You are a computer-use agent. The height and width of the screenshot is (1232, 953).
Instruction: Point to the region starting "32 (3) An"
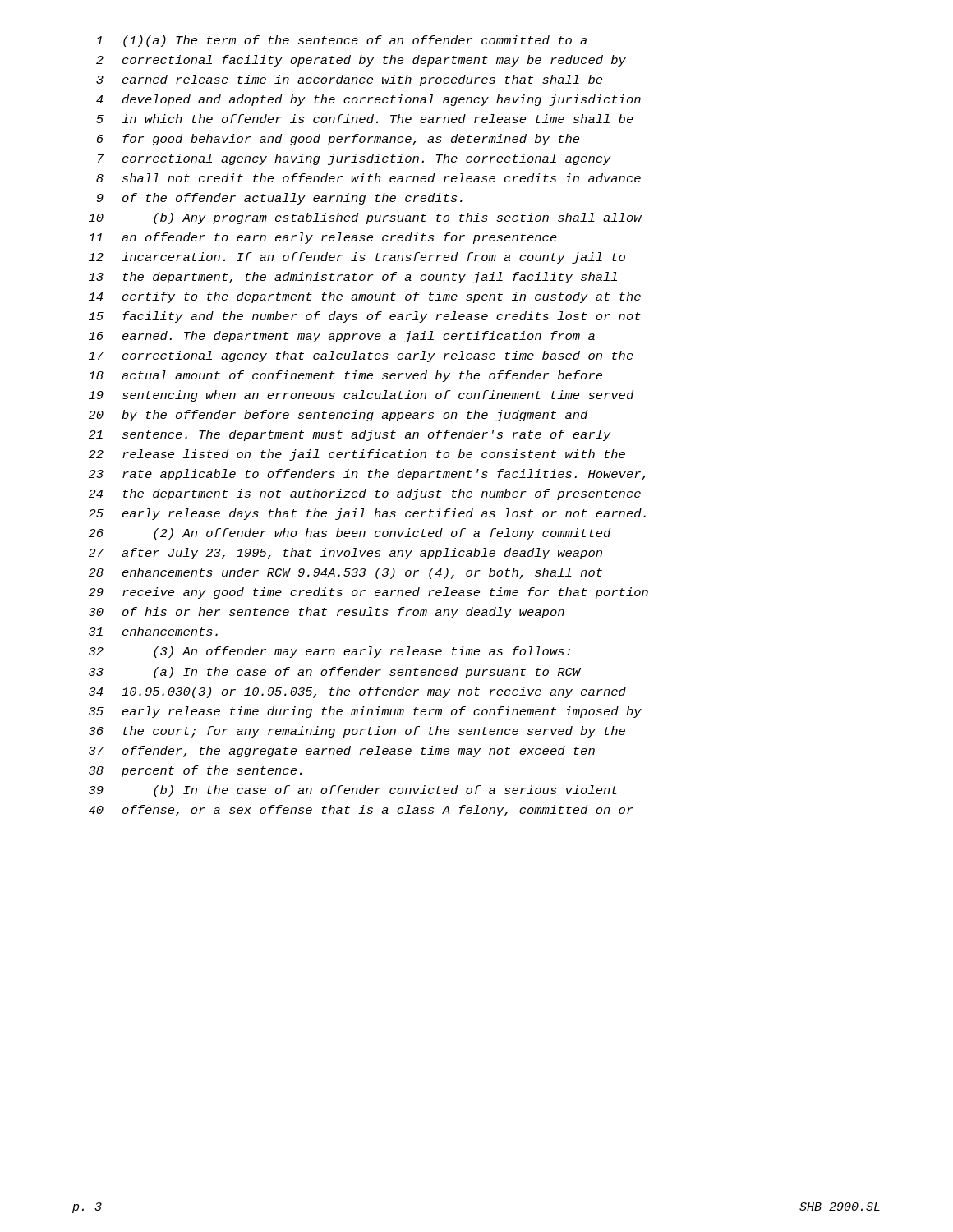476,653
